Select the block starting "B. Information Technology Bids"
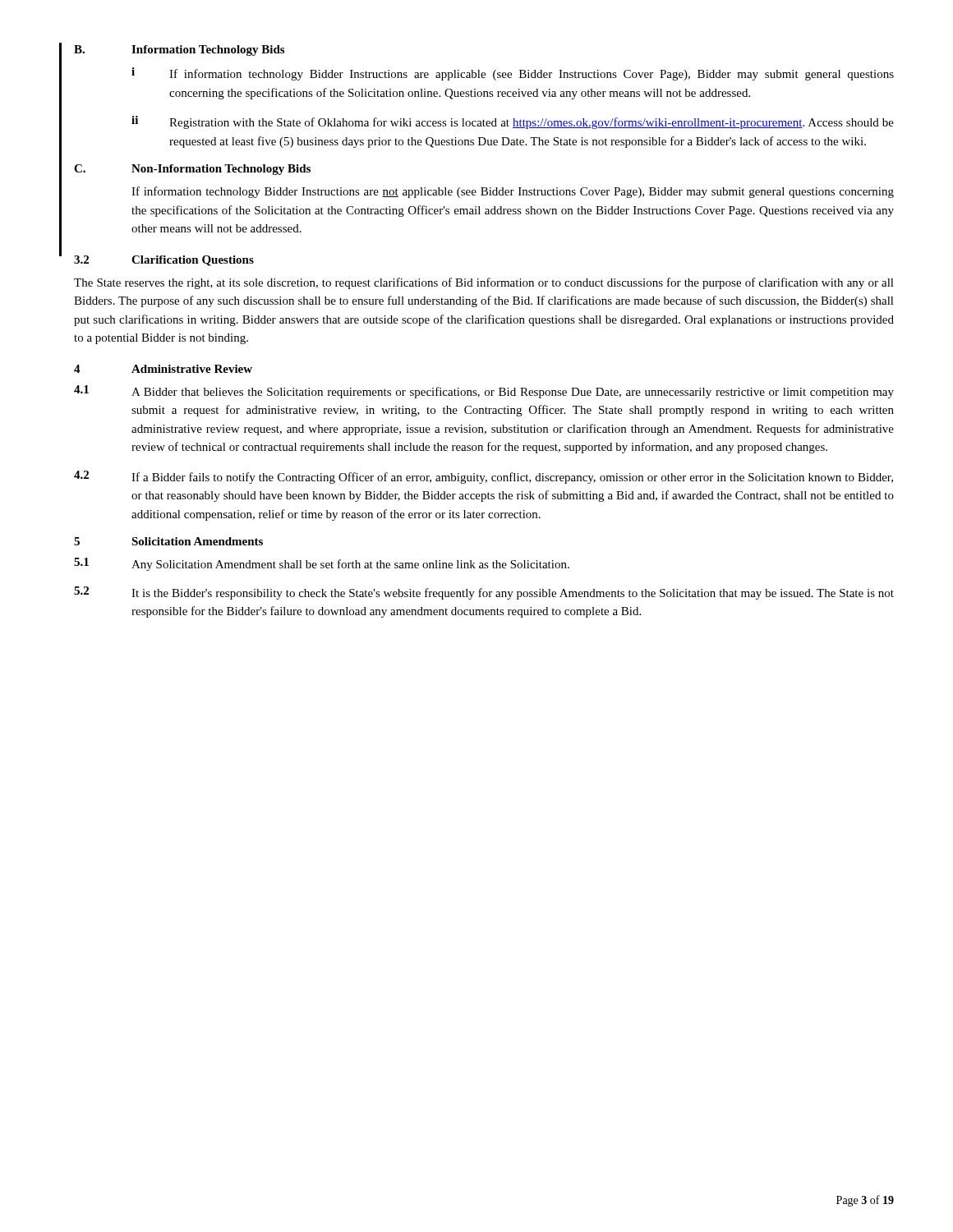 (x=179, y=51)
